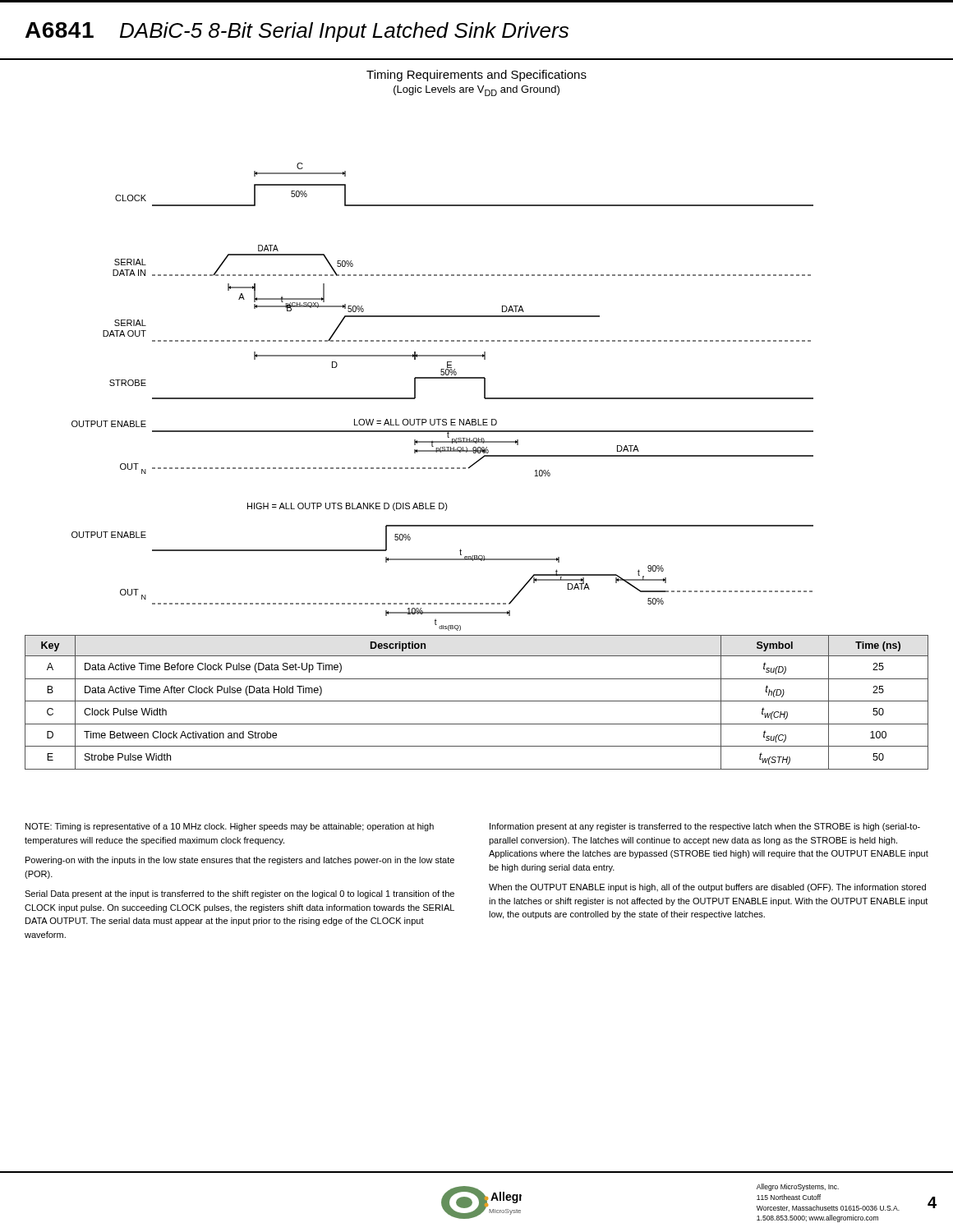Find the block on this page that starts "Serial Data present at the input"
The width and height of the screenshot is (953, 1232).
click(240, 914)
